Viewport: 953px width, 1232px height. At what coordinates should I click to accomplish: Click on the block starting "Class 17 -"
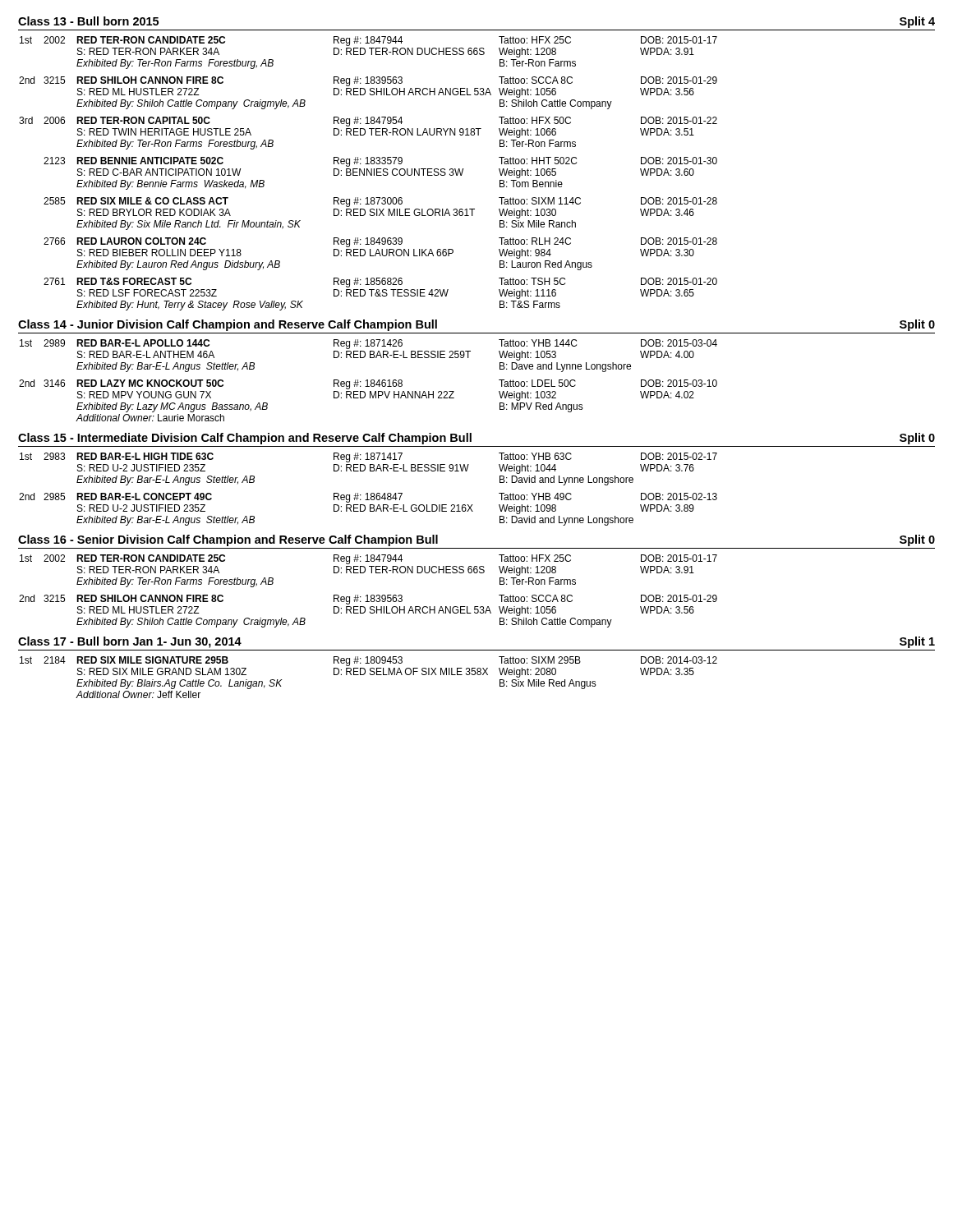[476, 641]
